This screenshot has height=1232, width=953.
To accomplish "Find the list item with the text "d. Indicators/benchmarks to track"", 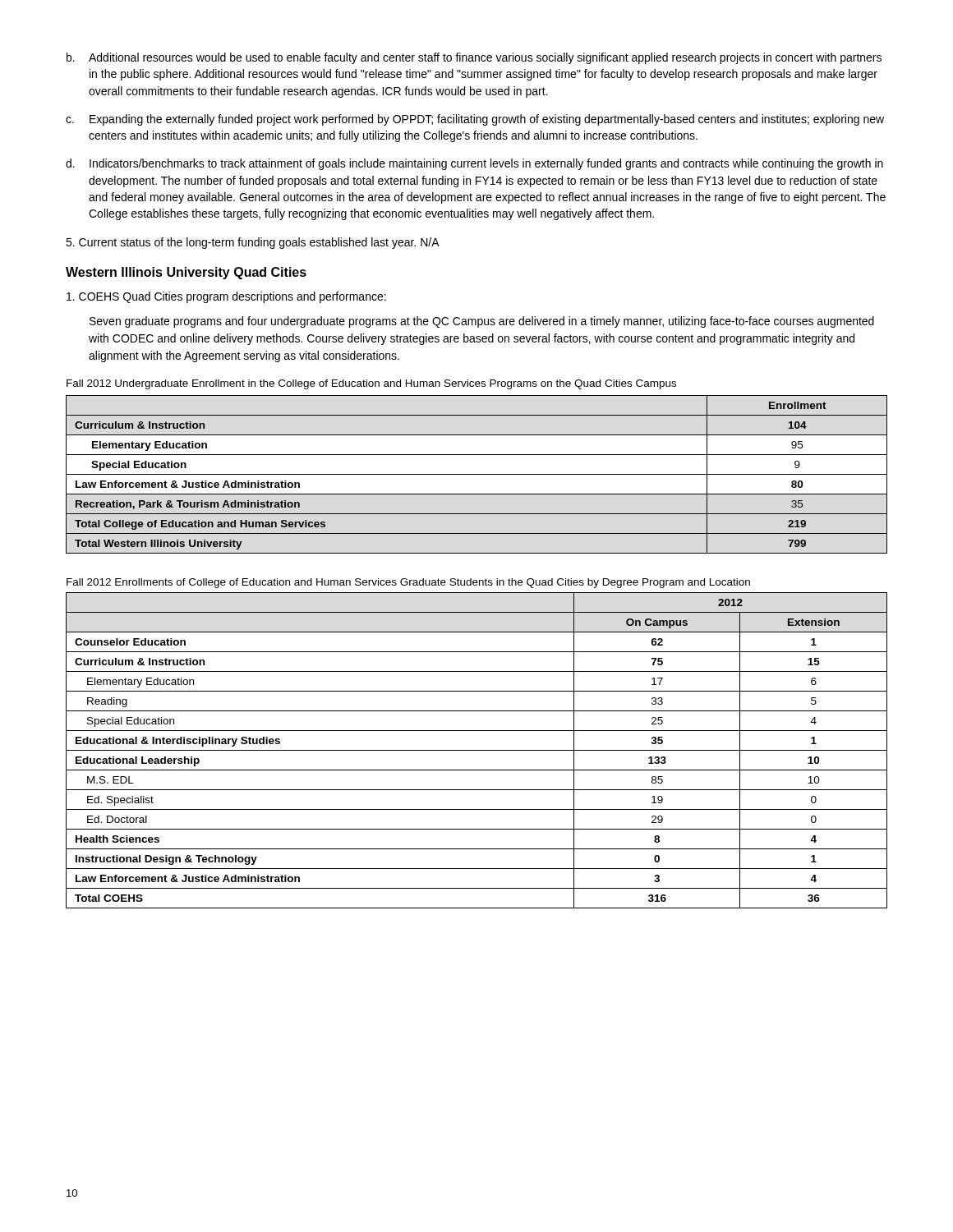I will pos(476,189).
